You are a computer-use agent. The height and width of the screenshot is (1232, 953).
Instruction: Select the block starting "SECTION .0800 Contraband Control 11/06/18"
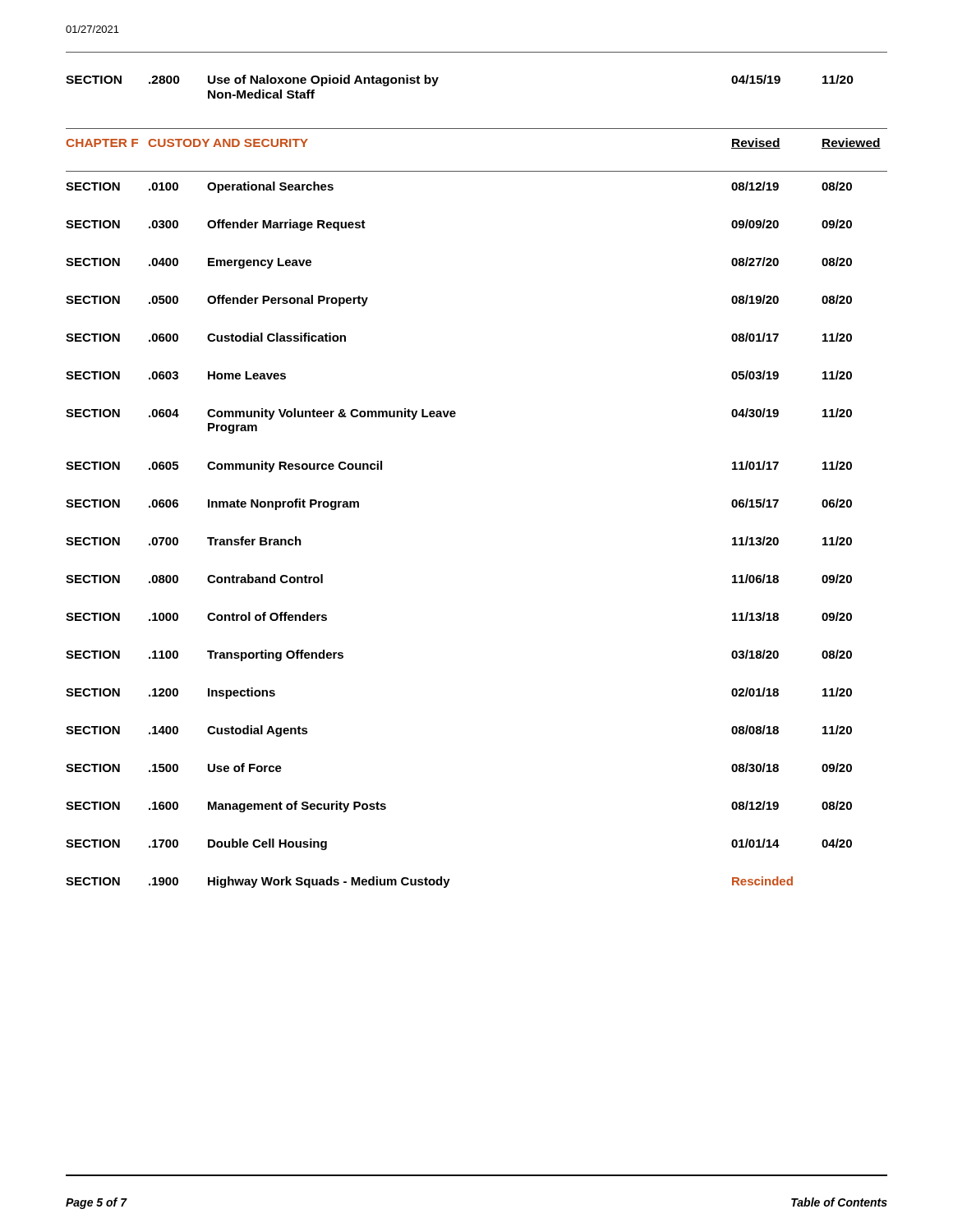click(x=95, y=579)
